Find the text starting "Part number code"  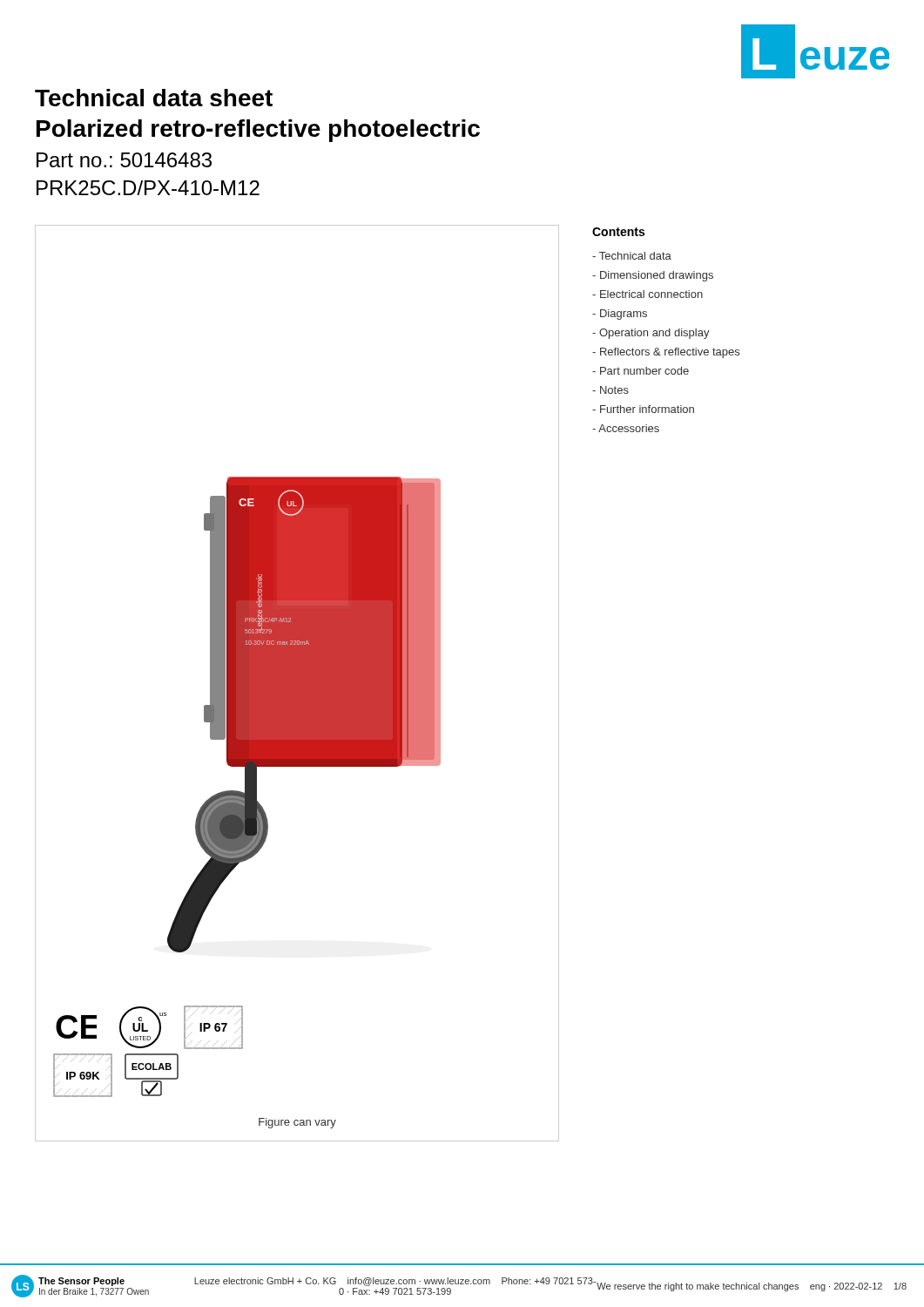click(641, 371)
